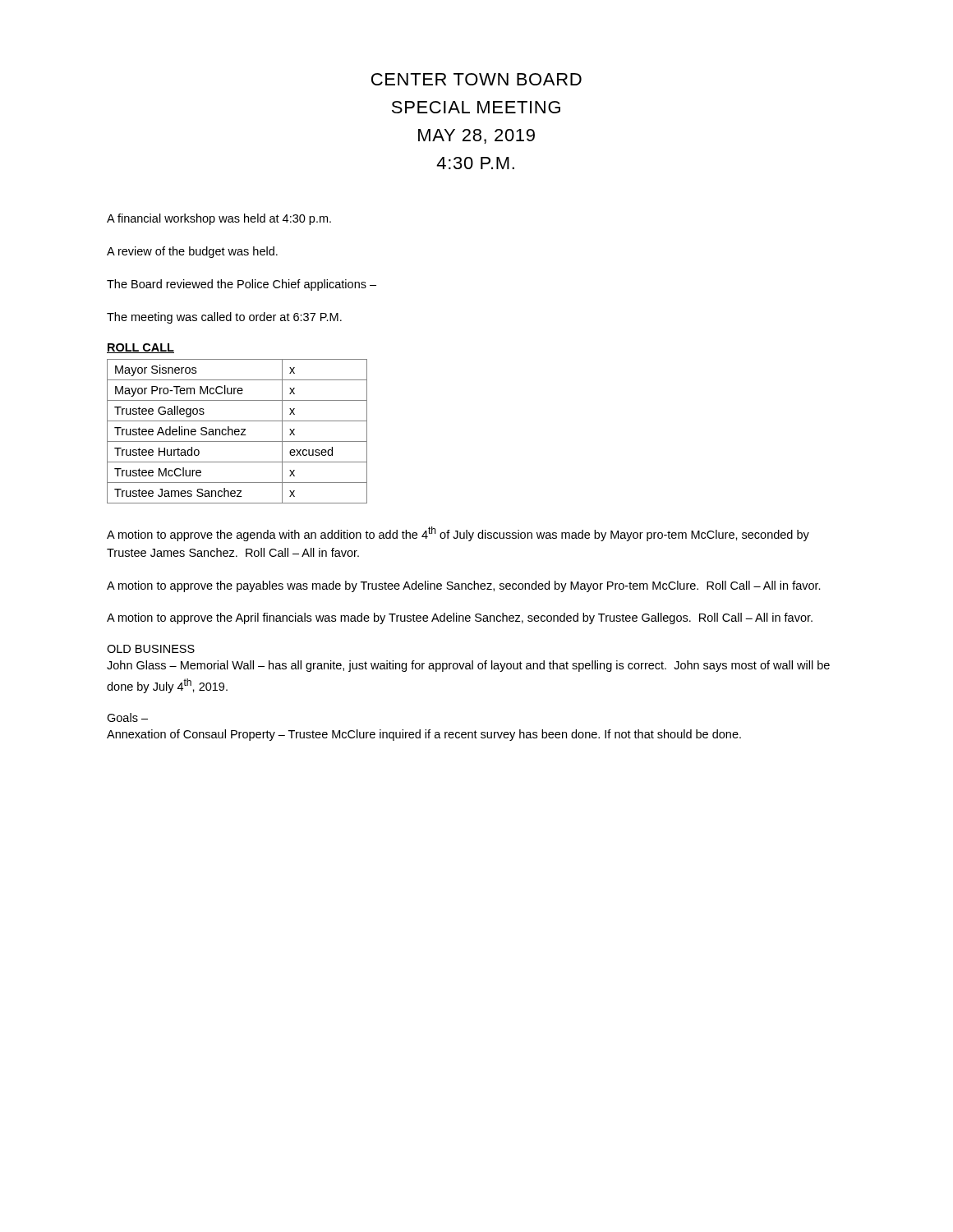Image resolution: width=953 pixels, height=1232 pixels.
Task: Click where it says "Goals –"
Action: [127, 717]
